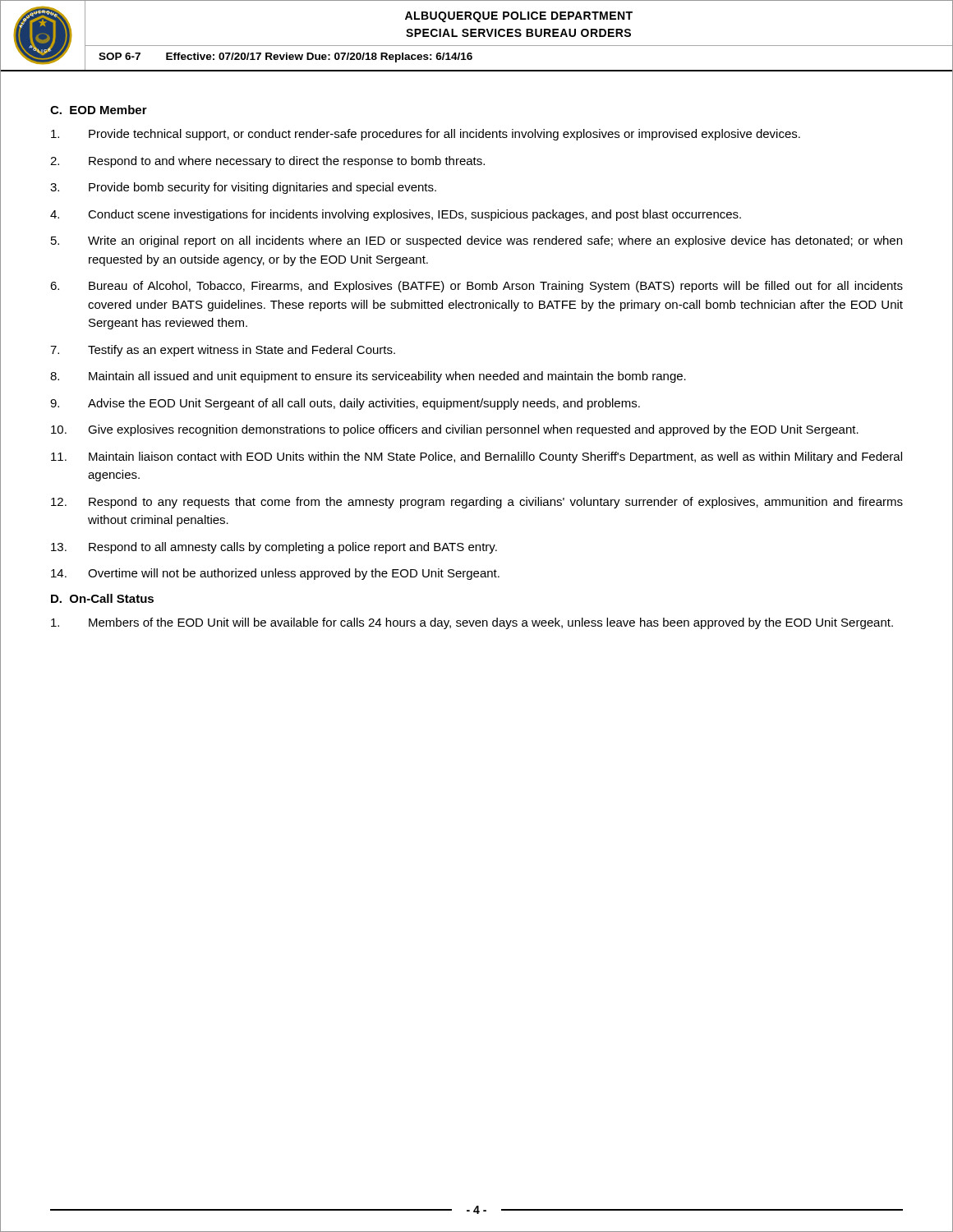Click the passage that begins "Provide technical support, or conduct render-safe procedures for"

[x=476, y=134]
